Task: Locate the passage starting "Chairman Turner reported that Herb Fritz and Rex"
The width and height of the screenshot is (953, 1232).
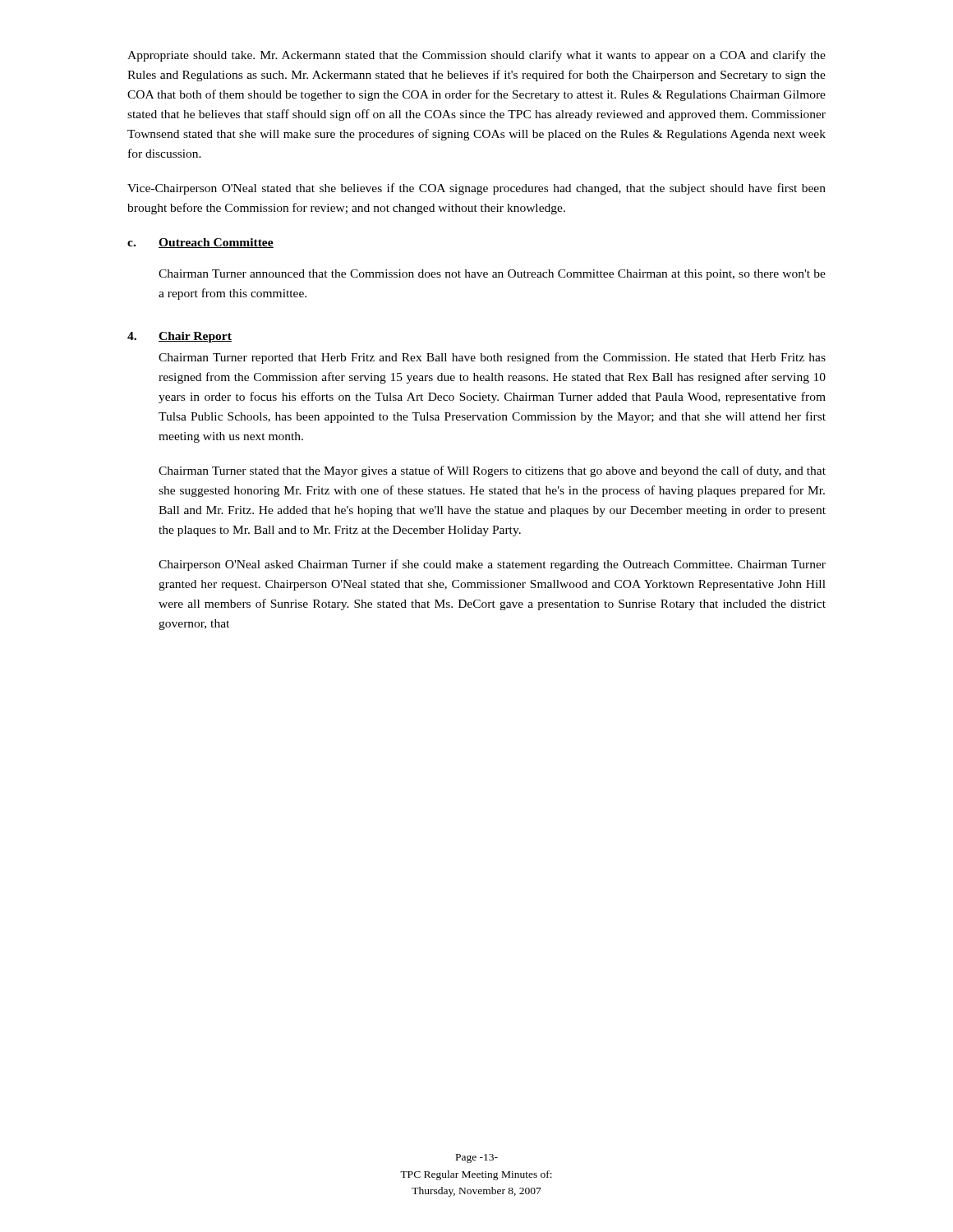Action: click(x=492, y=396)
